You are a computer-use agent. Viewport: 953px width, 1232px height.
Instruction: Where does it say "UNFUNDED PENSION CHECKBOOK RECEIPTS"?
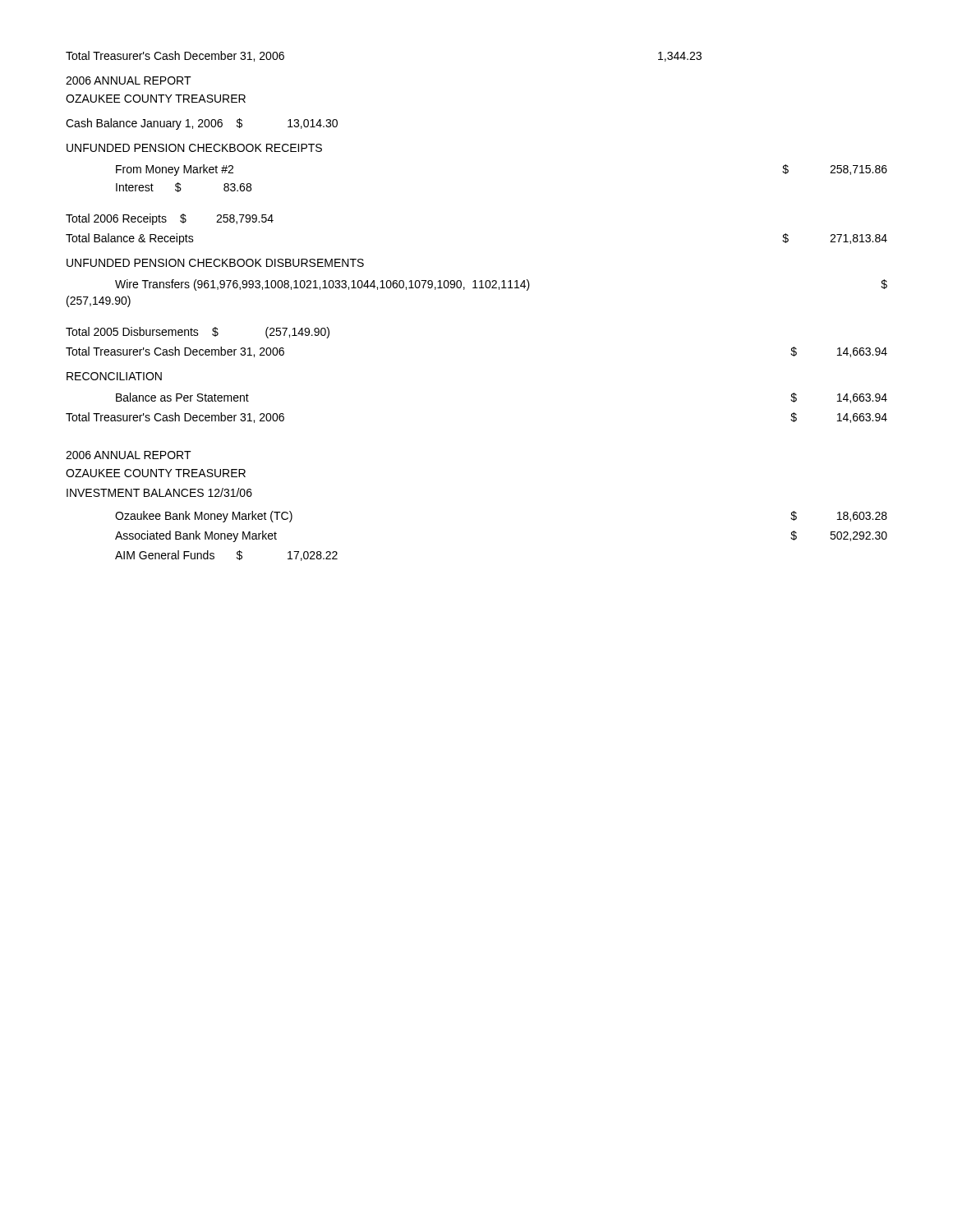point(194,148)
